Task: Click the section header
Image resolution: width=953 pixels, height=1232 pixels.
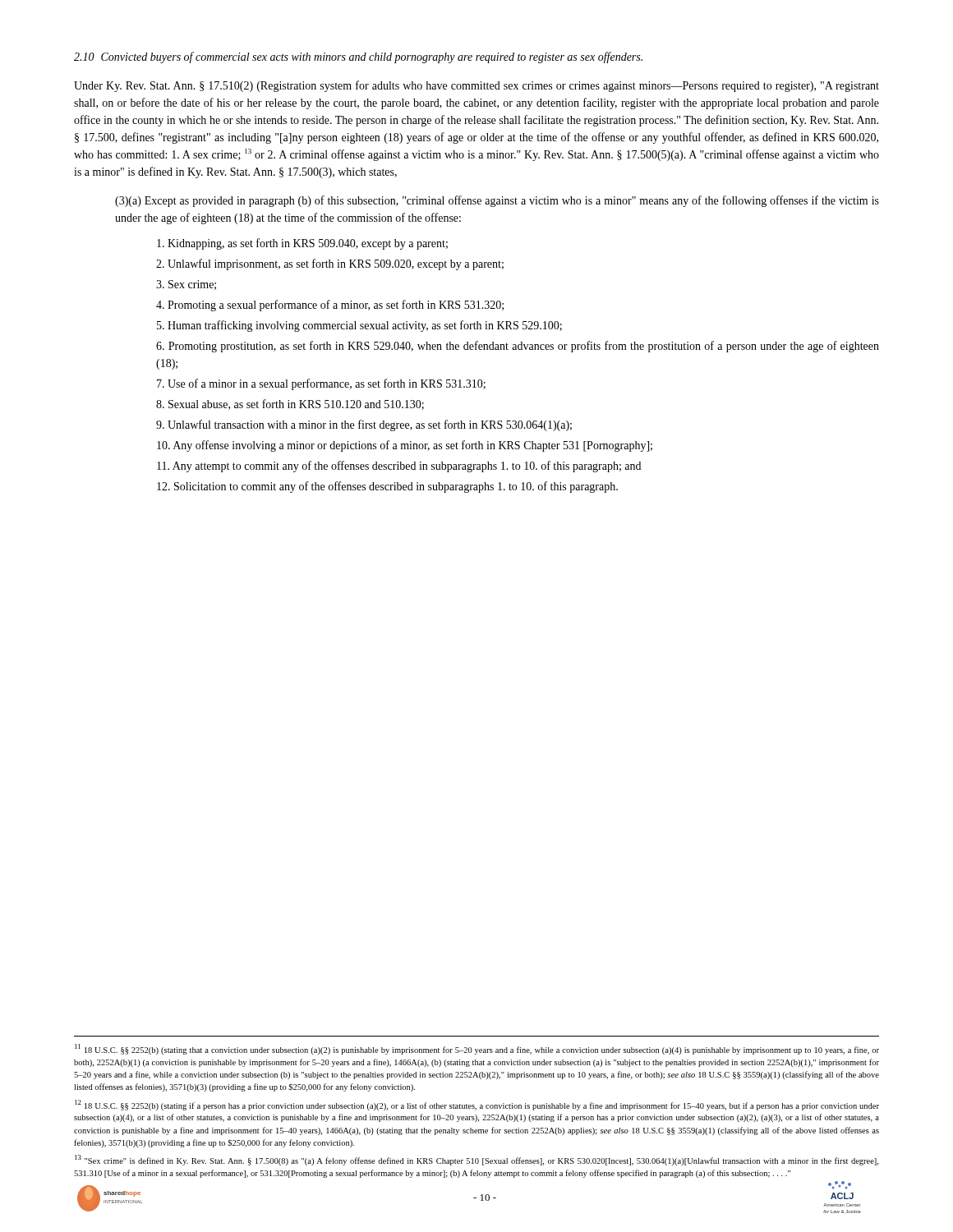Action: coord(359,57)
